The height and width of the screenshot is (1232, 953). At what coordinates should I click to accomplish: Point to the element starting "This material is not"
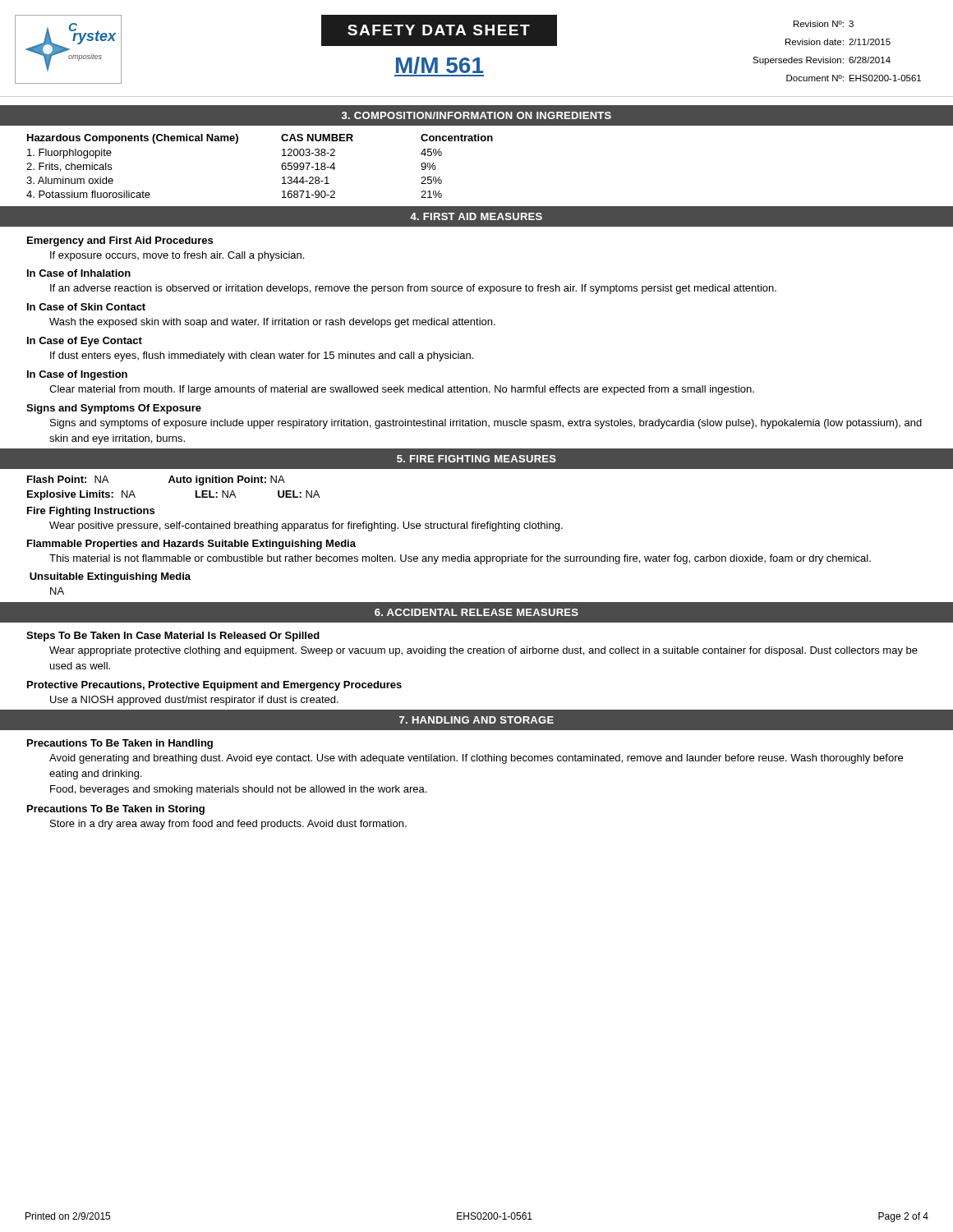[460, 558]
